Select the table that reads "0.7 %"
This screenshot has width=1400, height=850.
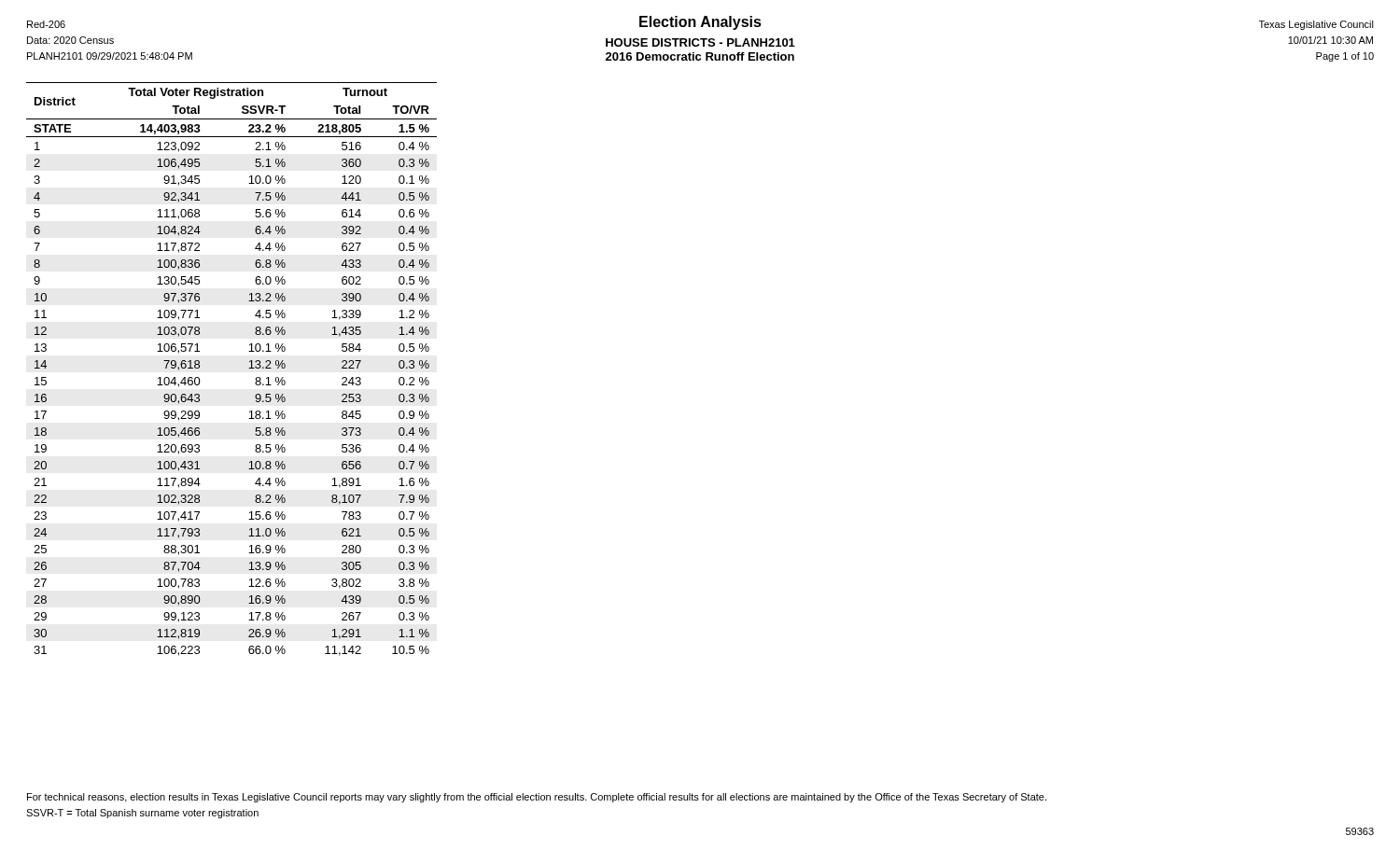point(231,370)
